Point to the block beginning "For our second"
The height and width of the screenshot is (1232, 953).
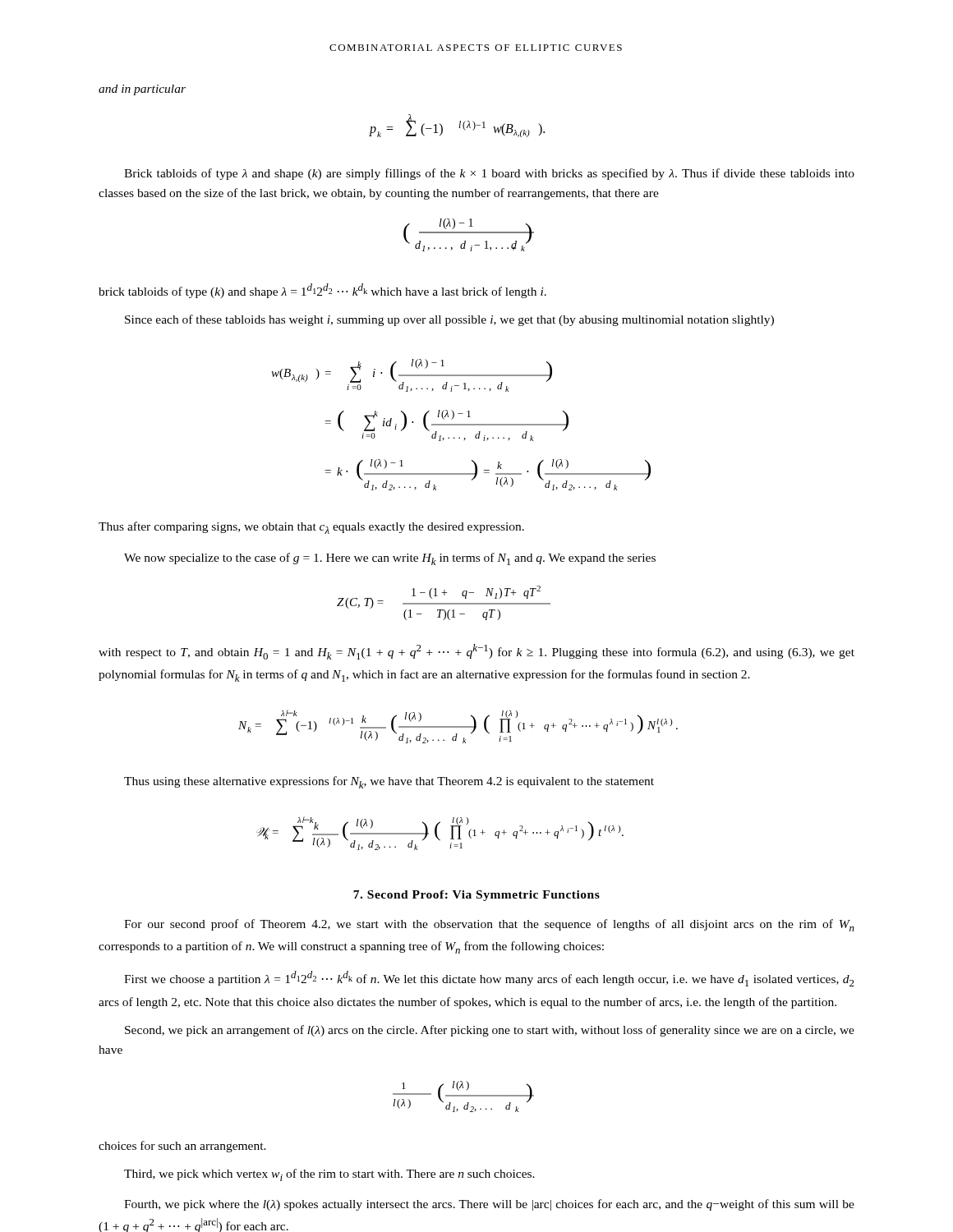click(476, 937)
